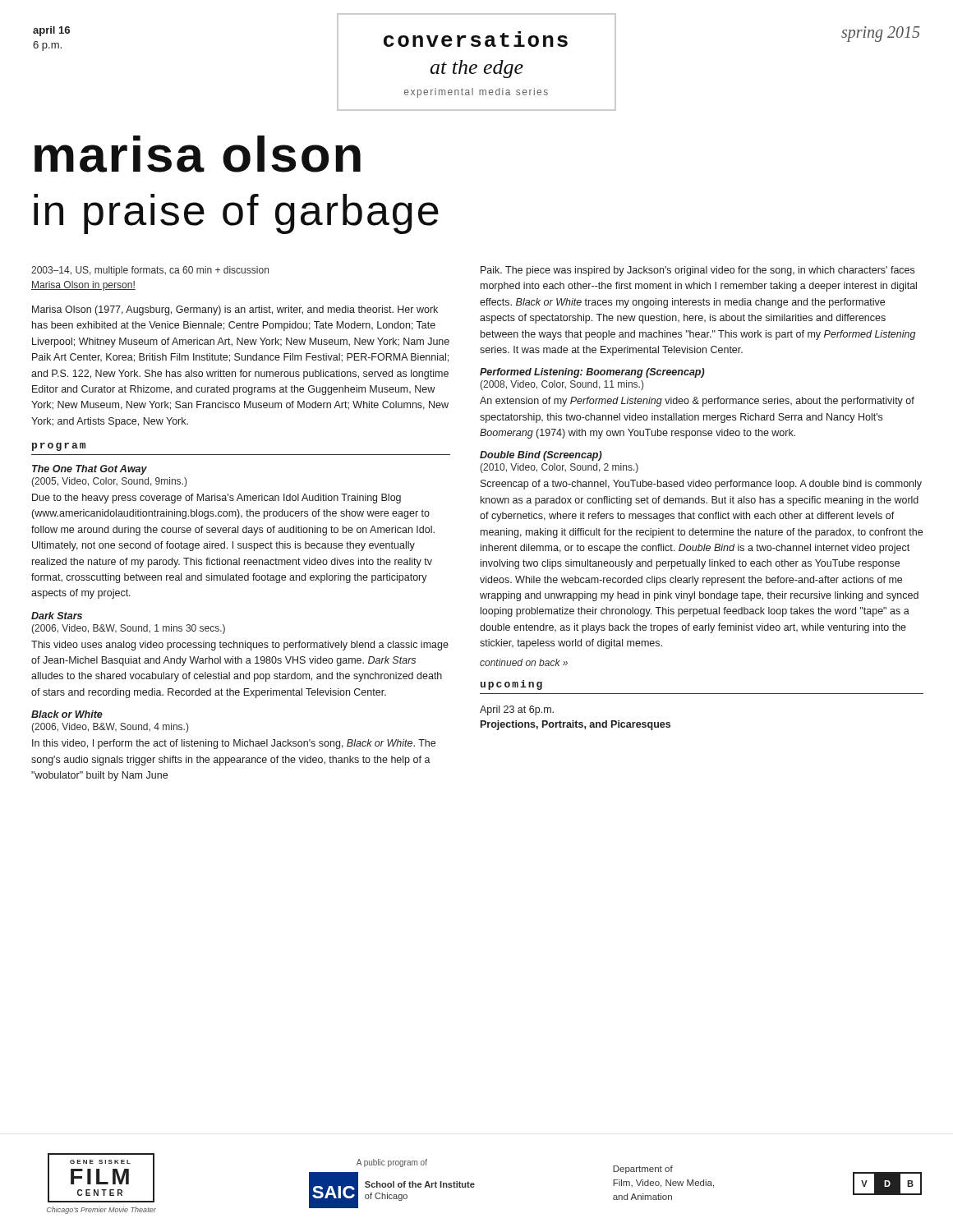This screenshot has width=953, height=1232.
Task: Click on the text block starting "Dark Stars (2006, Video,"
Action: point(241,655)
